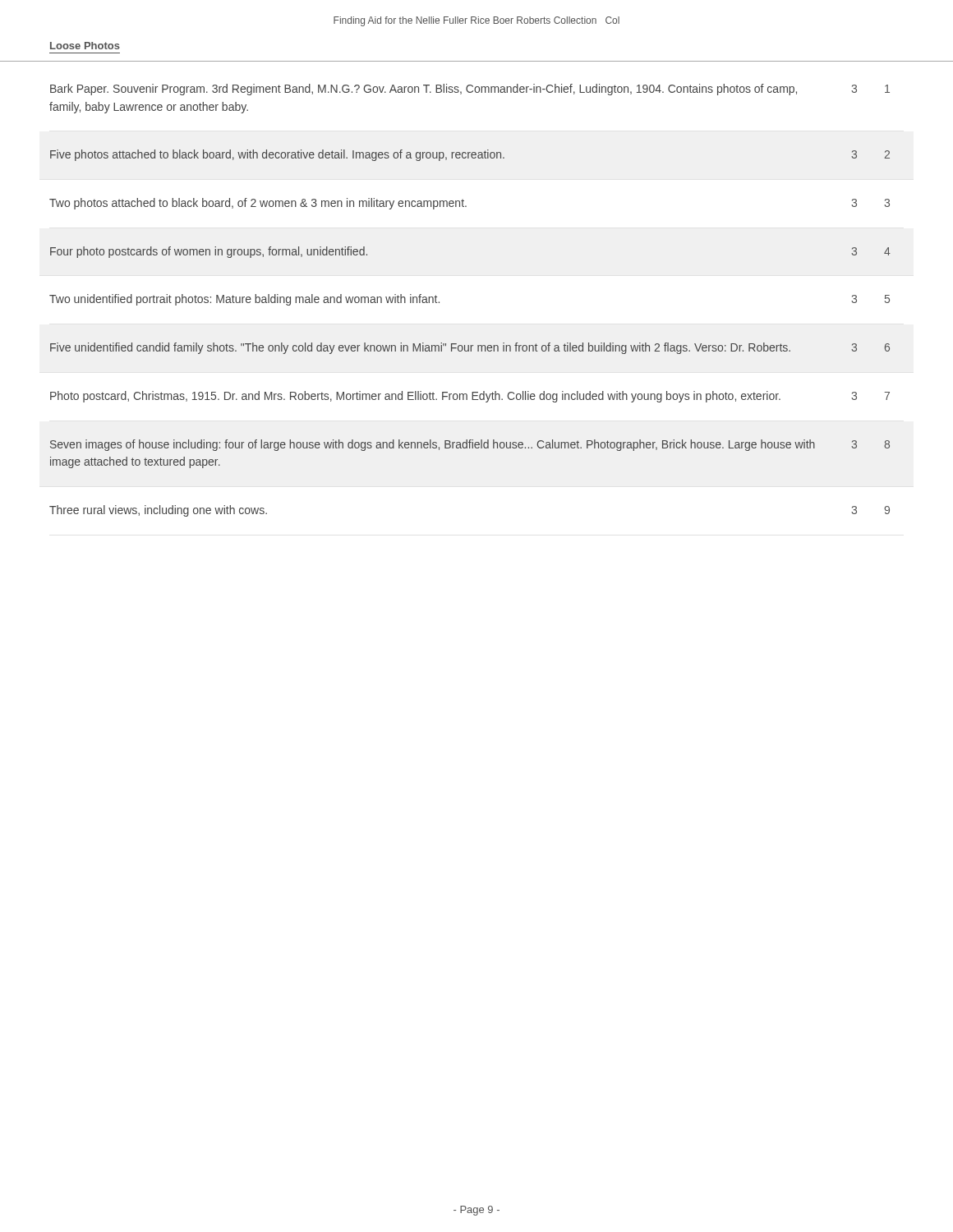Click on the list item containing "Four photo postcards"
This screenshot has height=1232, width=953.
pos(209,252)
